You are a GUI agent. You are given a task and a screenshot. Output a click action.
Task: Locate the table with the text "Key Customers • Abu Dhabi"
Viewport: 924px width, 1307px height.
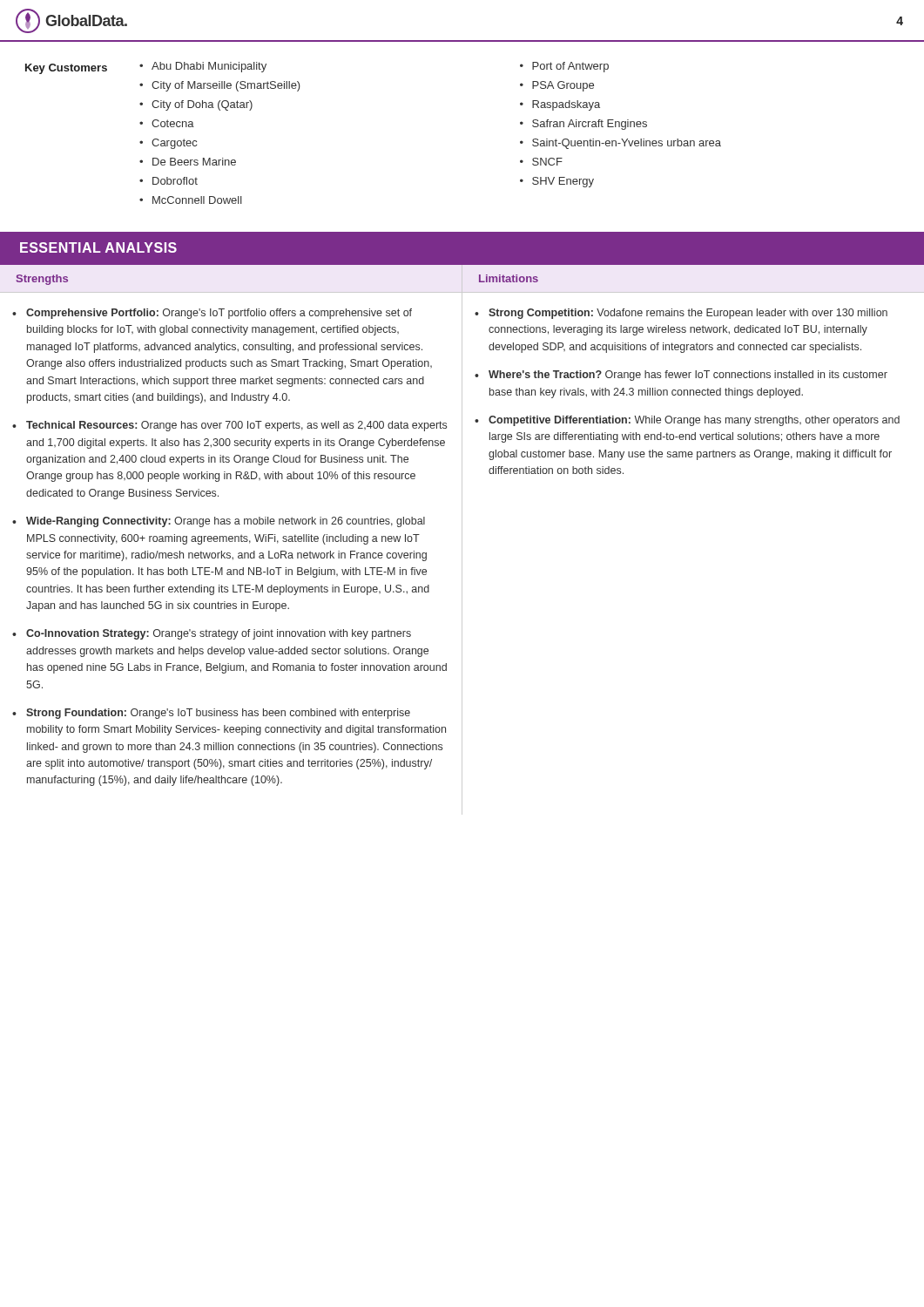462,135
